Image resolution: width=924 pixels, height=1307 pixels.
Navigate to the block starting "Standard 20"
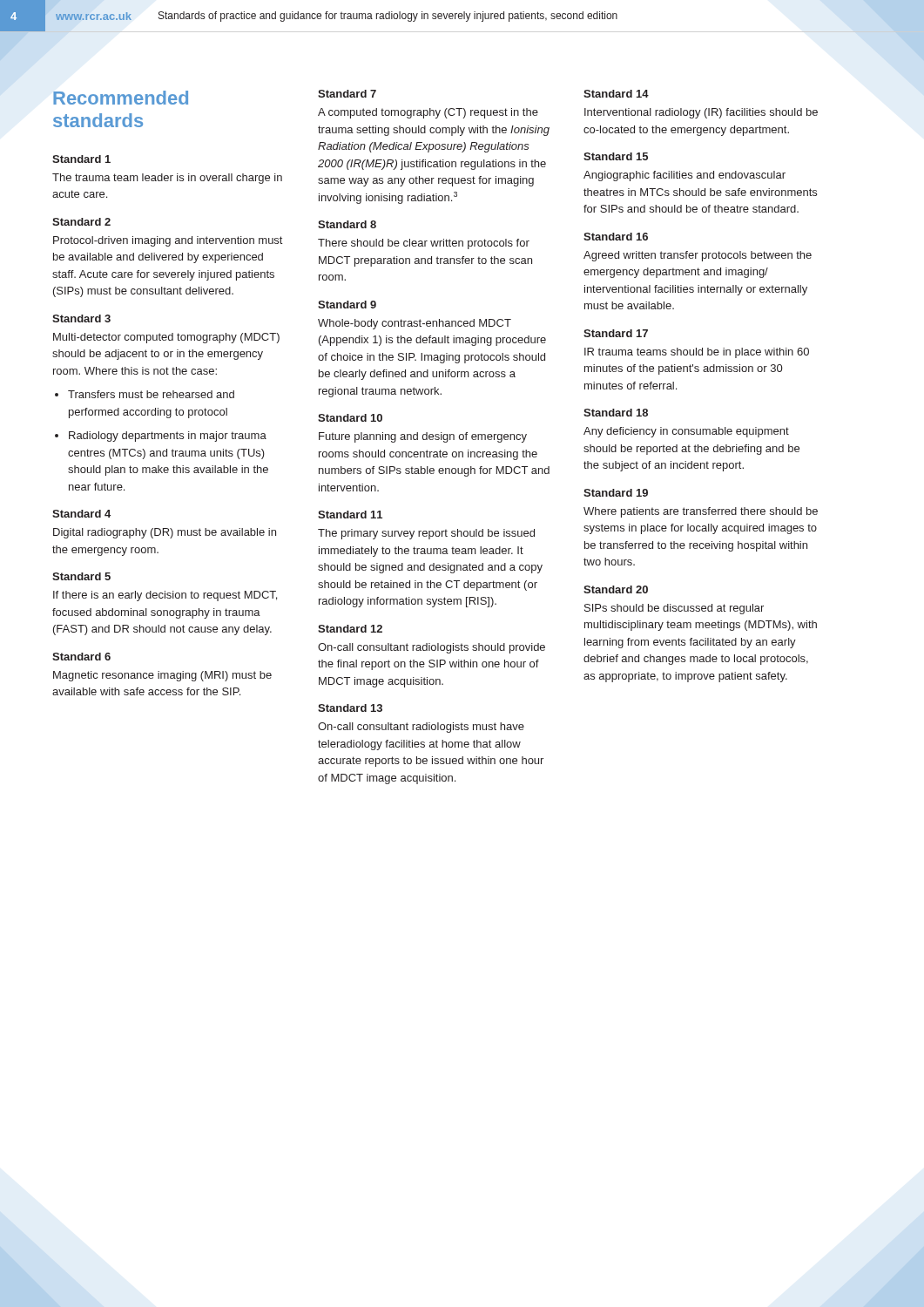pos(616,589)
